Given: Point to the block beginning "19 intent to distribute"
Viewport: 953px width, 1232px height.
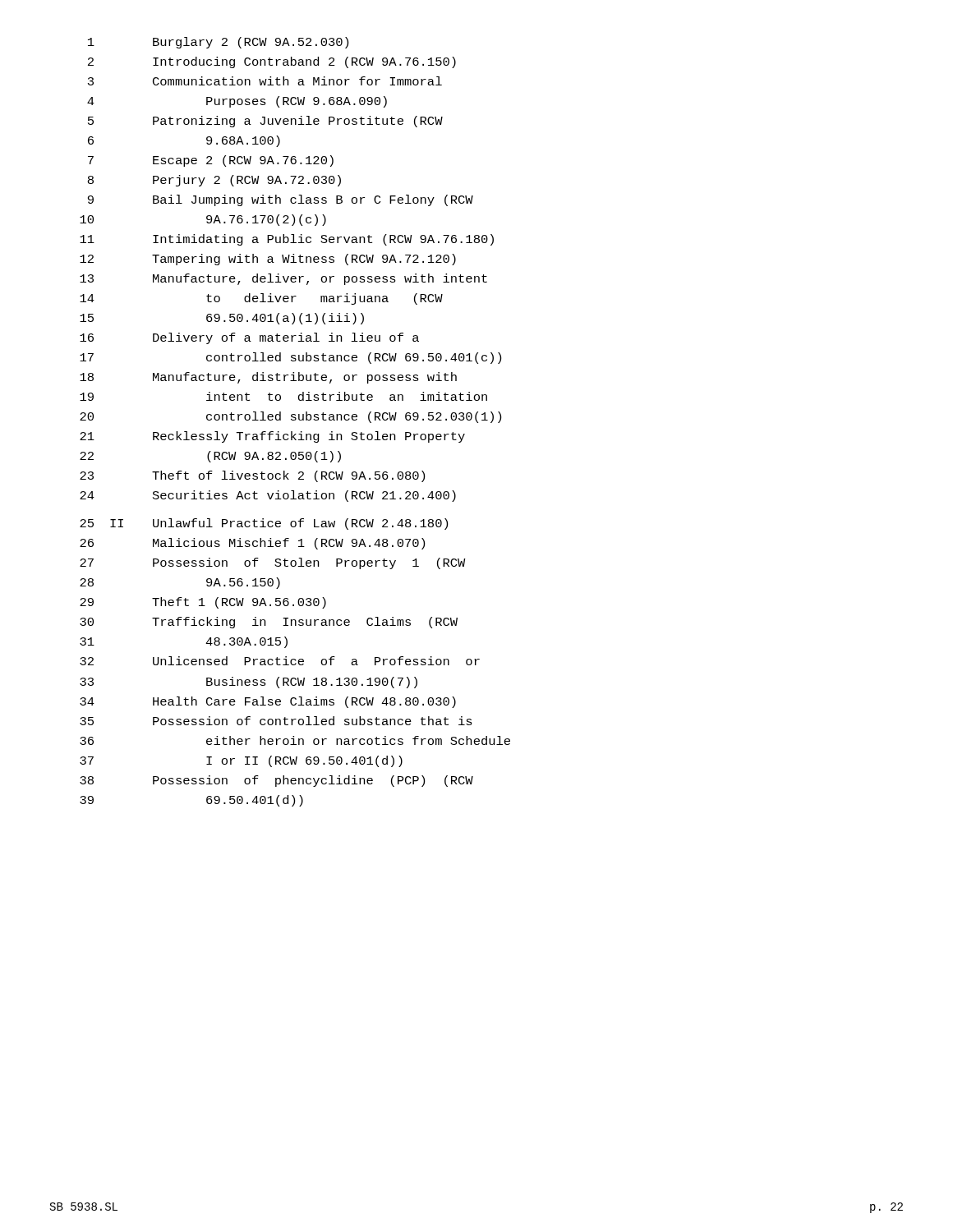Looking at the screenshot, I should (476, 398).
